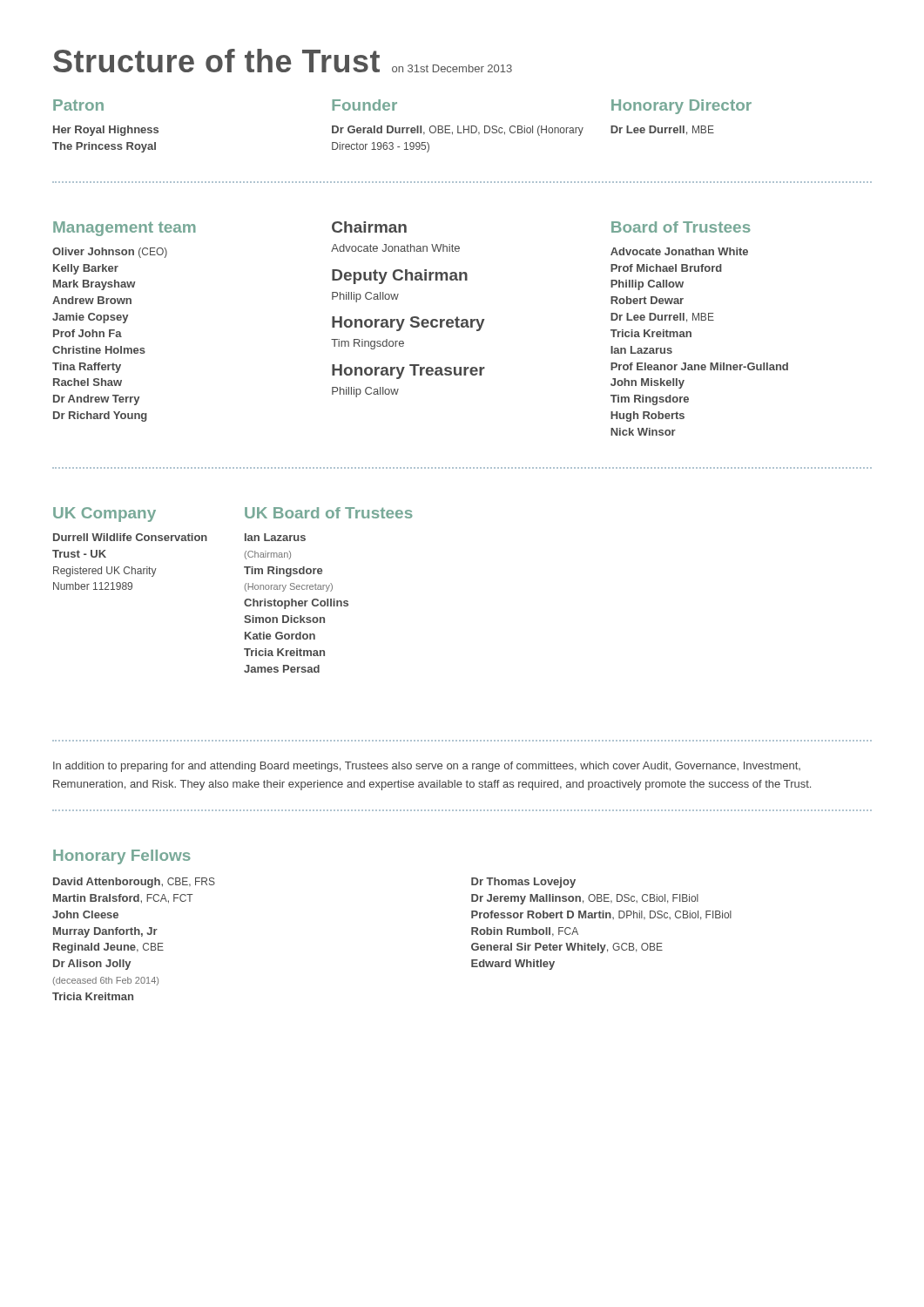
Task: Click on the region starting "In addition to preparing"
Action: click(462, 776)
